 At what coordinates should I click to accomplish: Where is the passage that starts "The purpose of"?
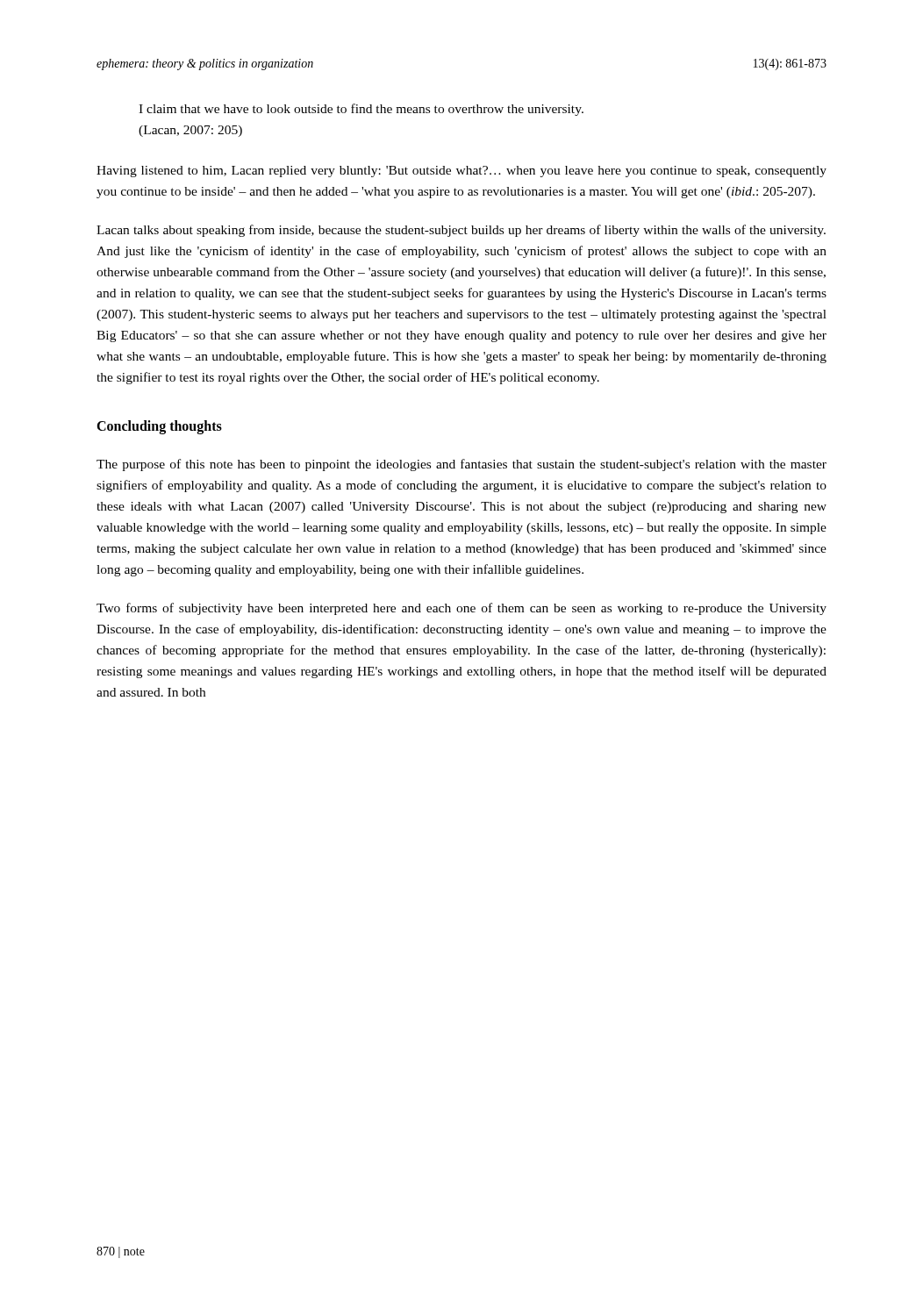pos(462,516)
